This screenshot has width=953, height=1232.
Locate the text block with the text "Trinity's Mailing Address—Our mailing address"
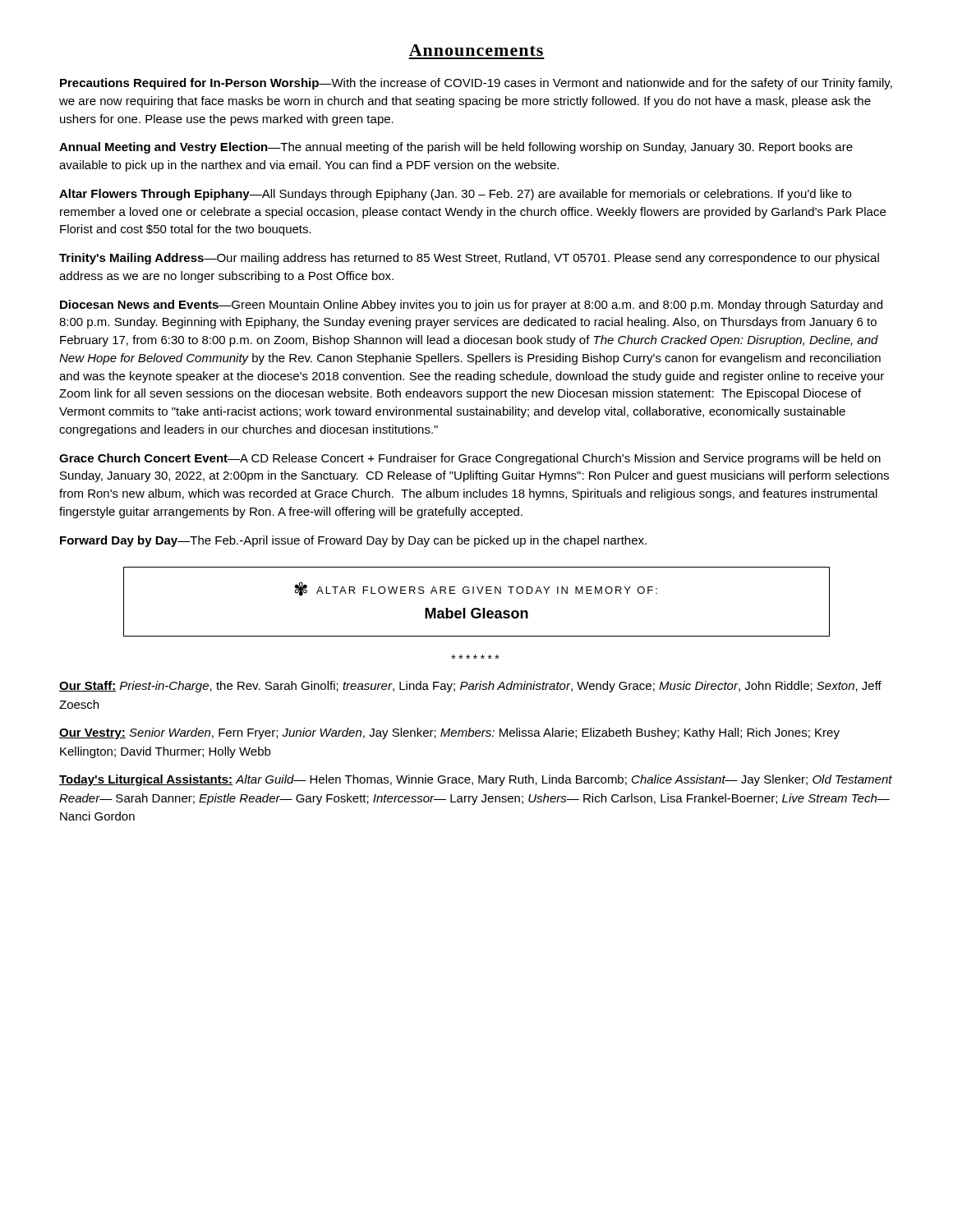pyautogui.click(x=469, y=266)
